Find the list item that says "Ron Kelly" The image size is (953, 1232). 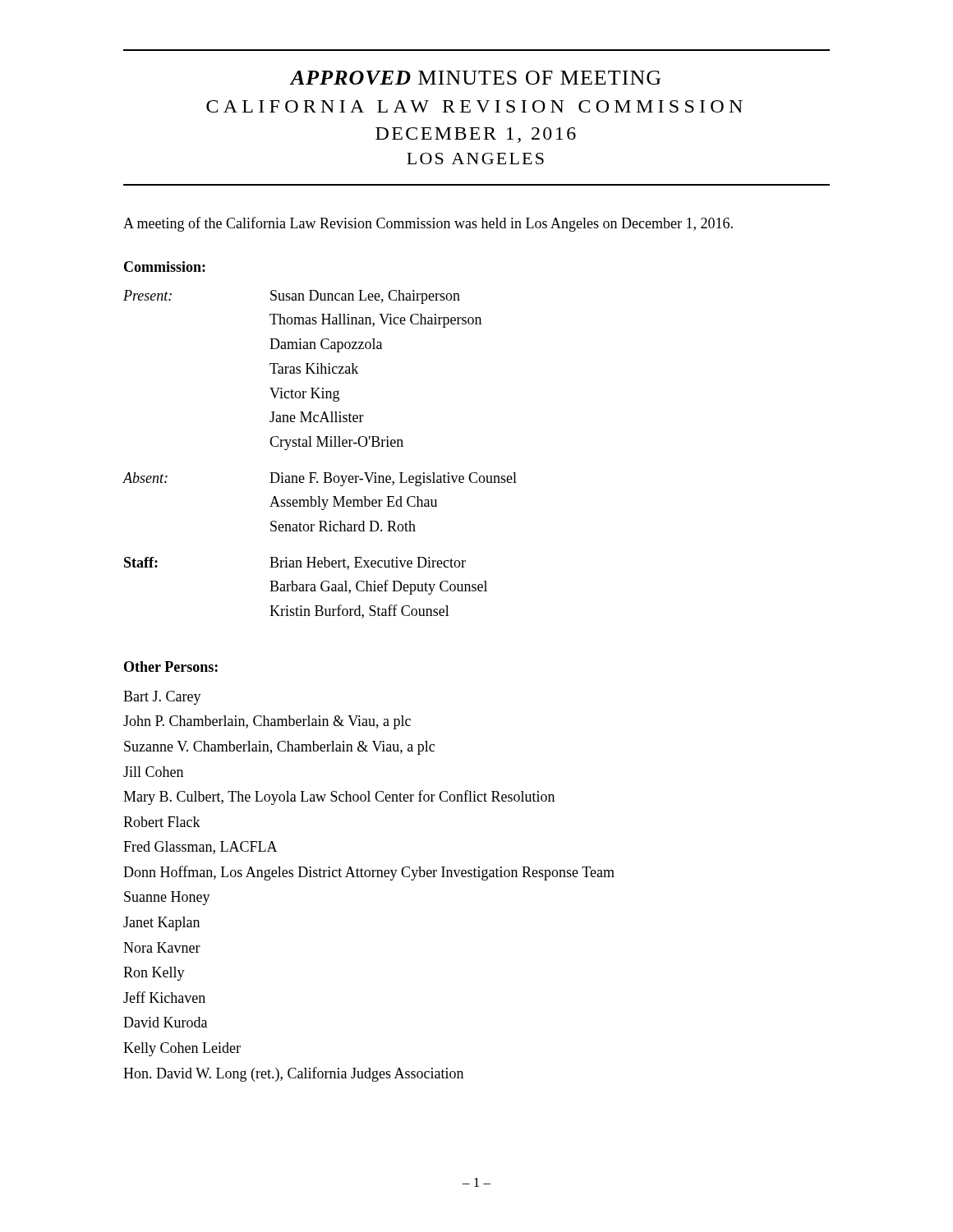154,973
